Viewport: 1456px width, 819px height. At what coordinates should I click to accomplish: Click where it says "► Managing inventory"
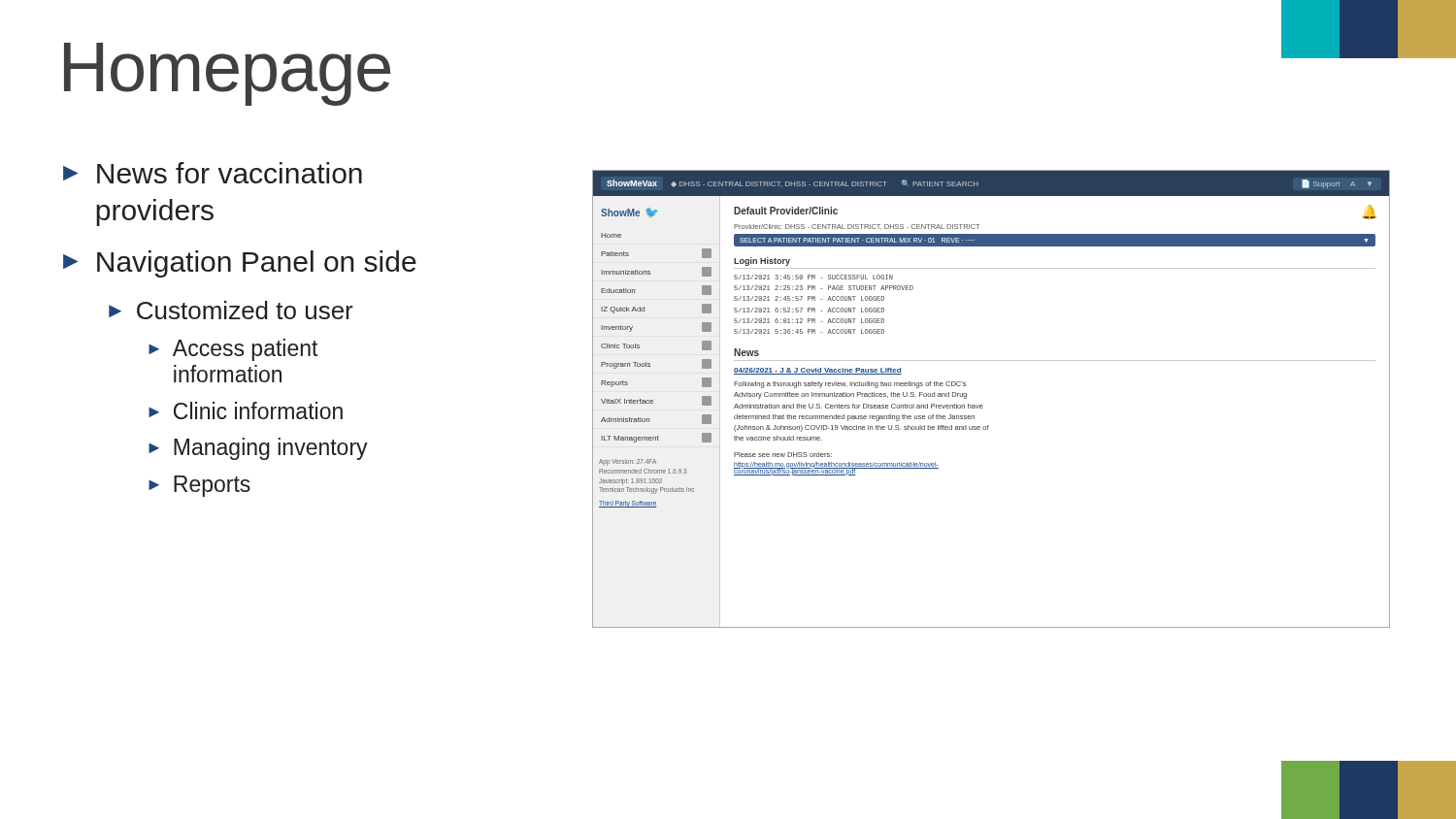coord(257,449)
